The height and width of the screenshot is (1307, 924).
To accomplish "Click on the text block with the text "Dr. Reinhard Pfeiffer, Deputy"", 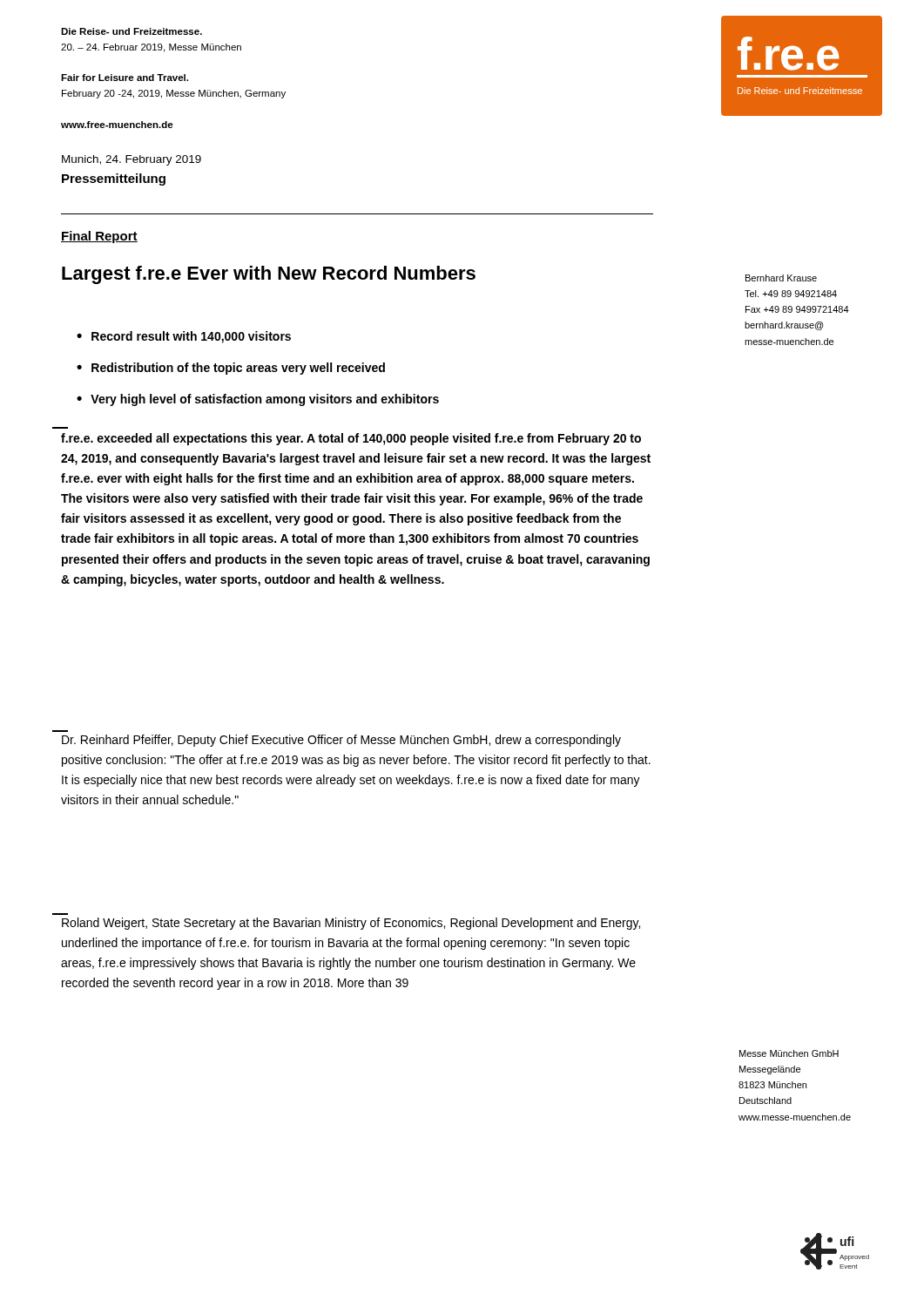I will pos(356,770).
